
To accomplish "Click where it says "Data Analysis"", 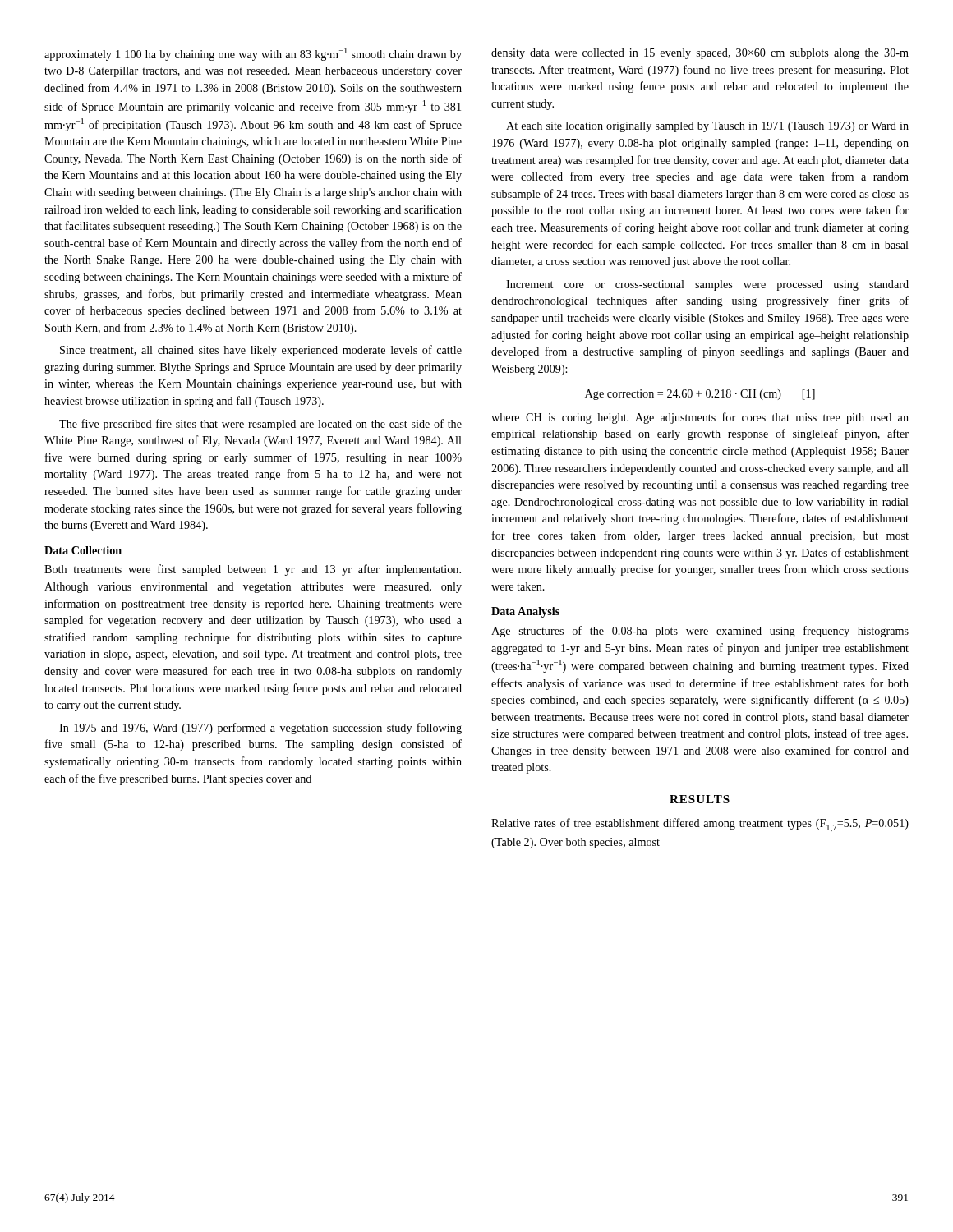I will [525, 612].
